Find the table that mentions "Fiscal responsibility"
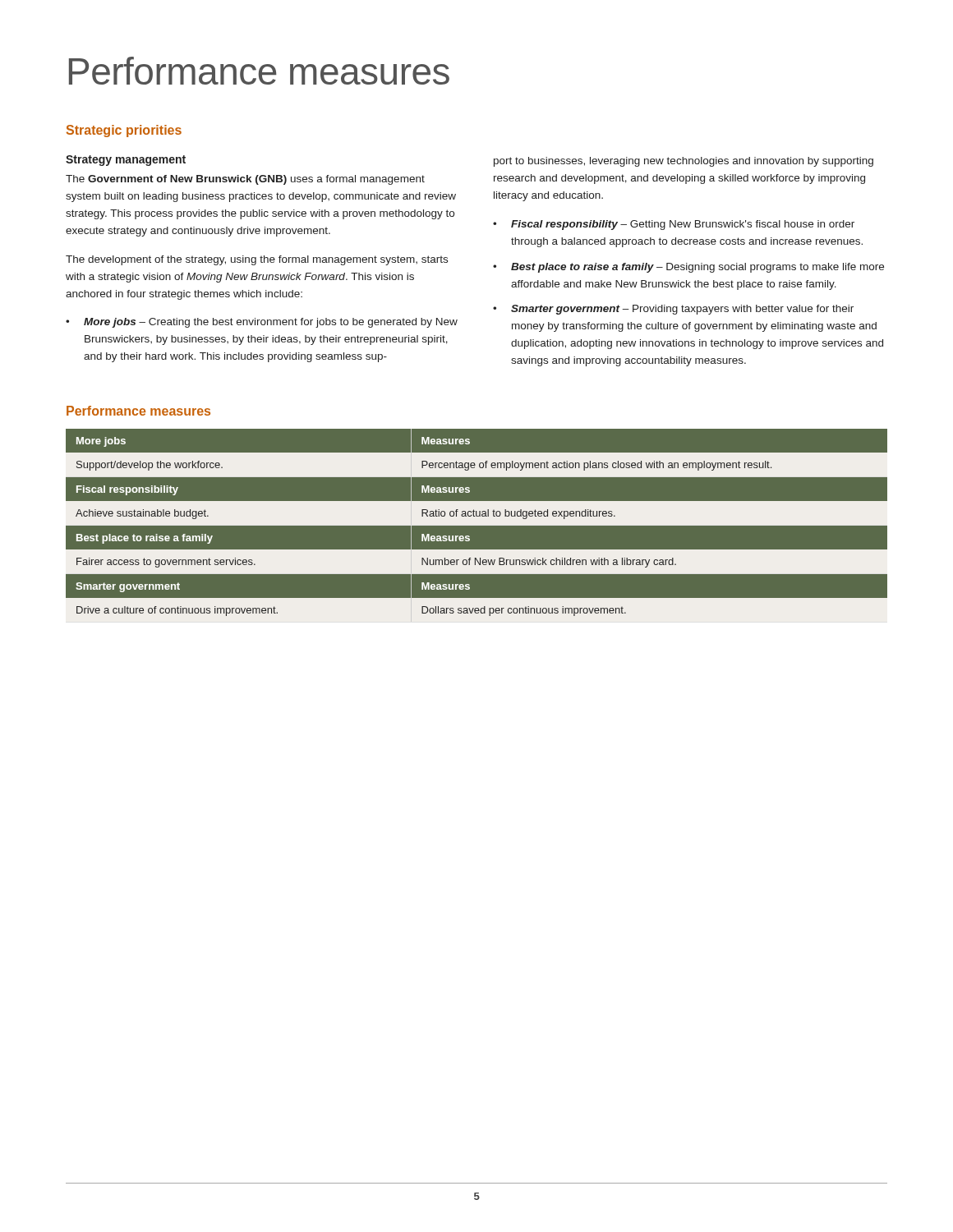The height and width of the screenshot is (1232, 953). (x=476, y=526)
